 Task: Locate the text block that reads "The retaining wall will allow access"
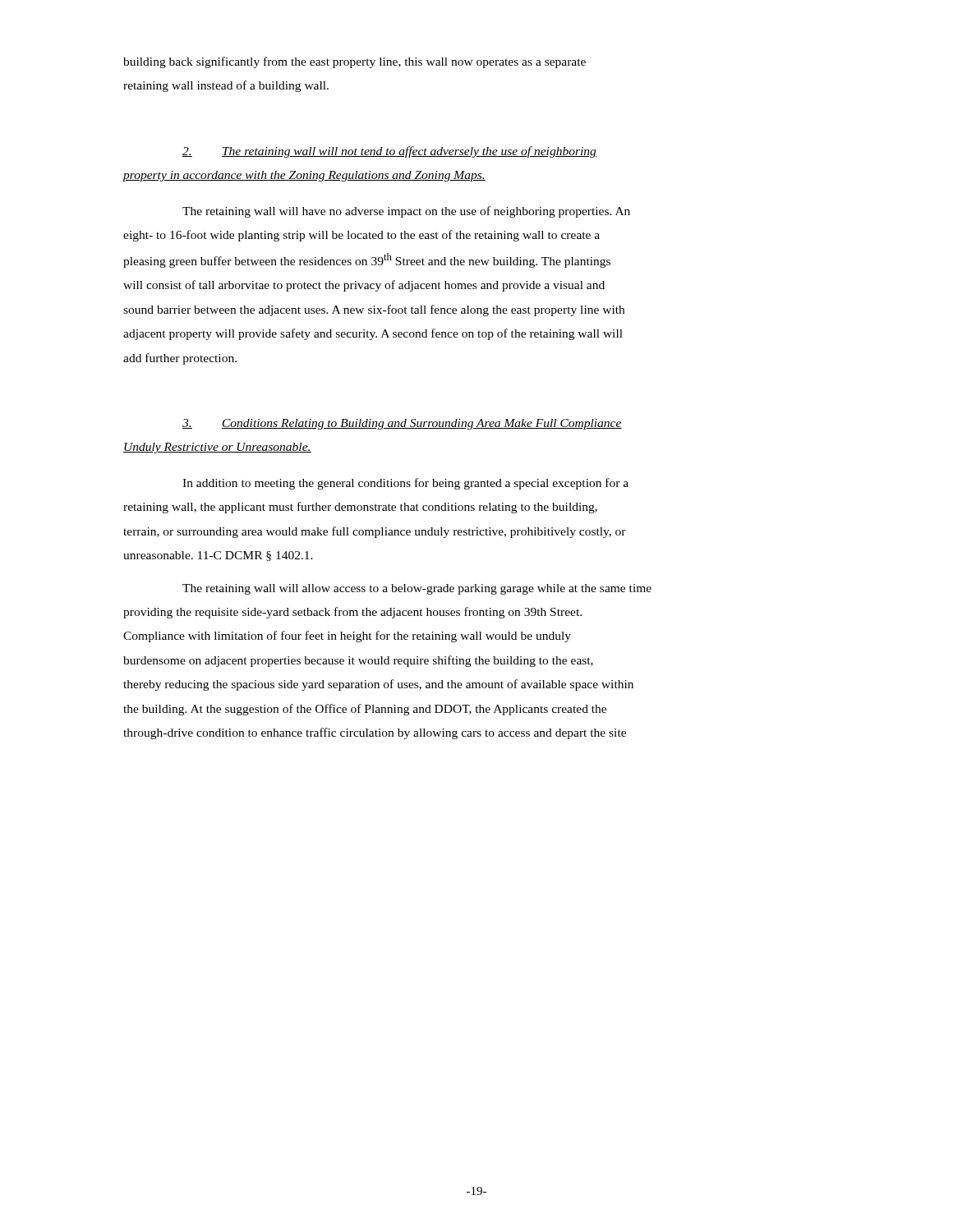click(485, 660)
